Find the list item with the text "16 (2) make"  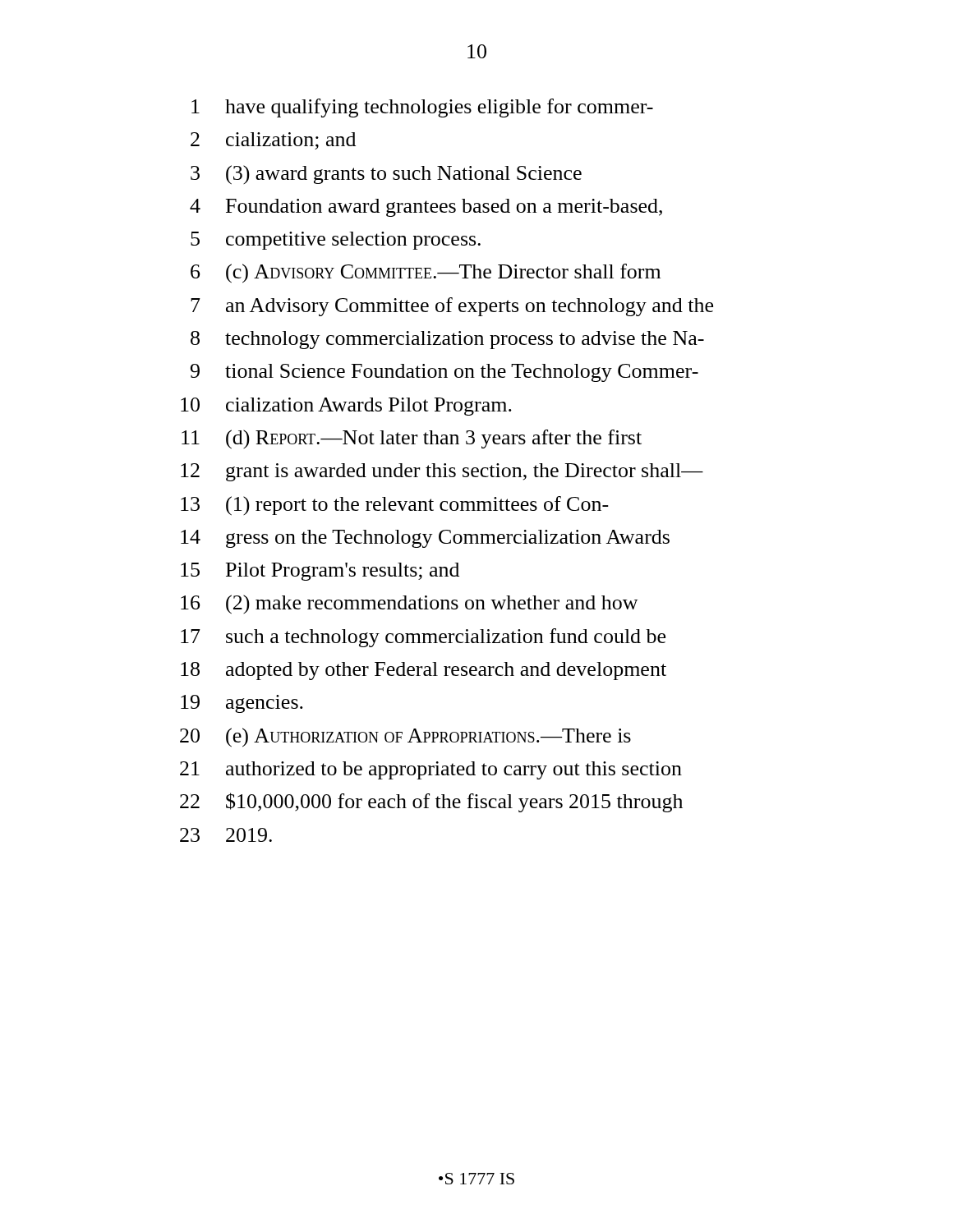coord(497,653)
